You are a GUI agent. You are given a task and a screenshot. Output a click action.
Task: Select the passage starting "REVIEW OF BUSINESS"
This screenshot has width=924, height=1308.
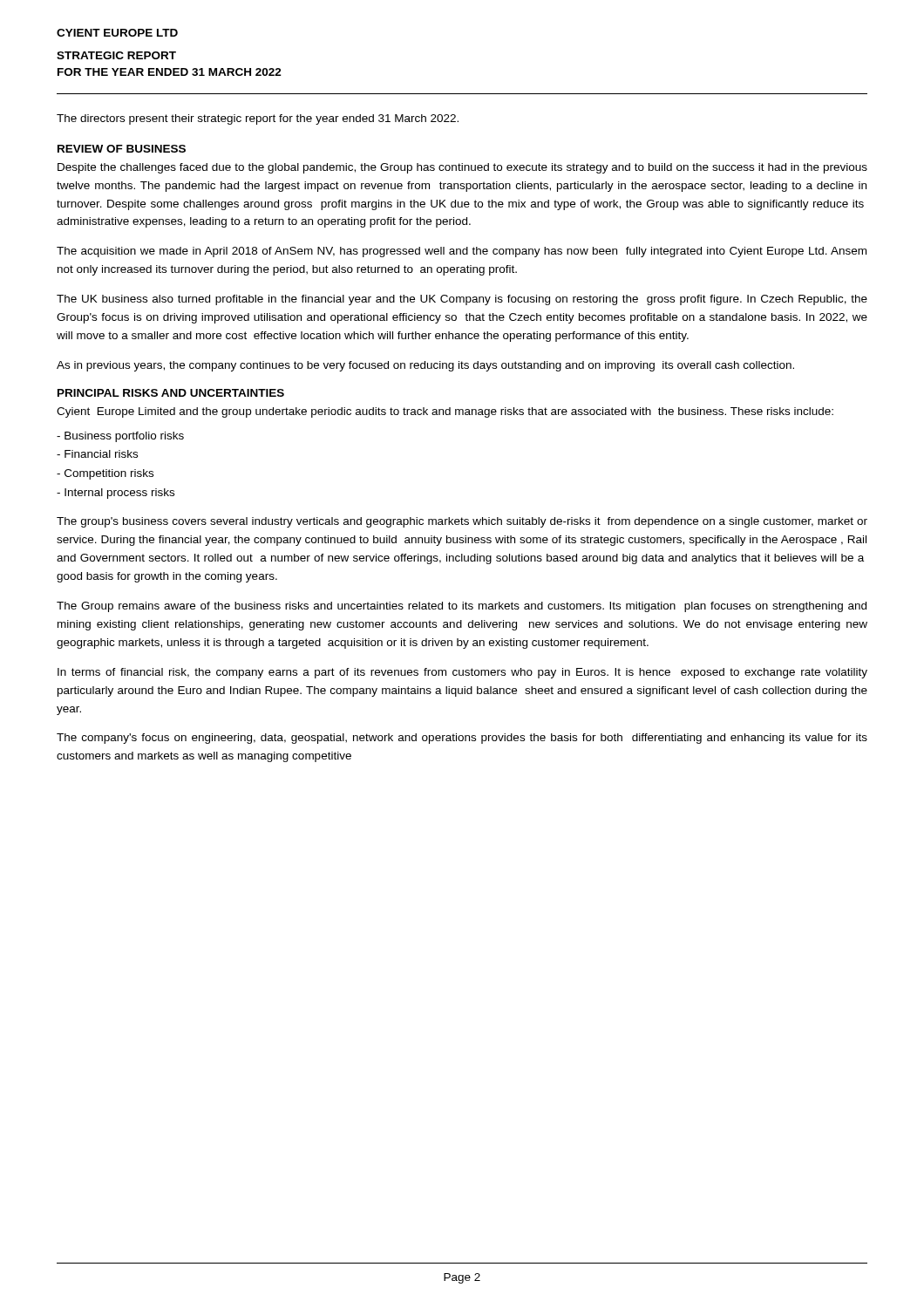click(x=121, y=148)
